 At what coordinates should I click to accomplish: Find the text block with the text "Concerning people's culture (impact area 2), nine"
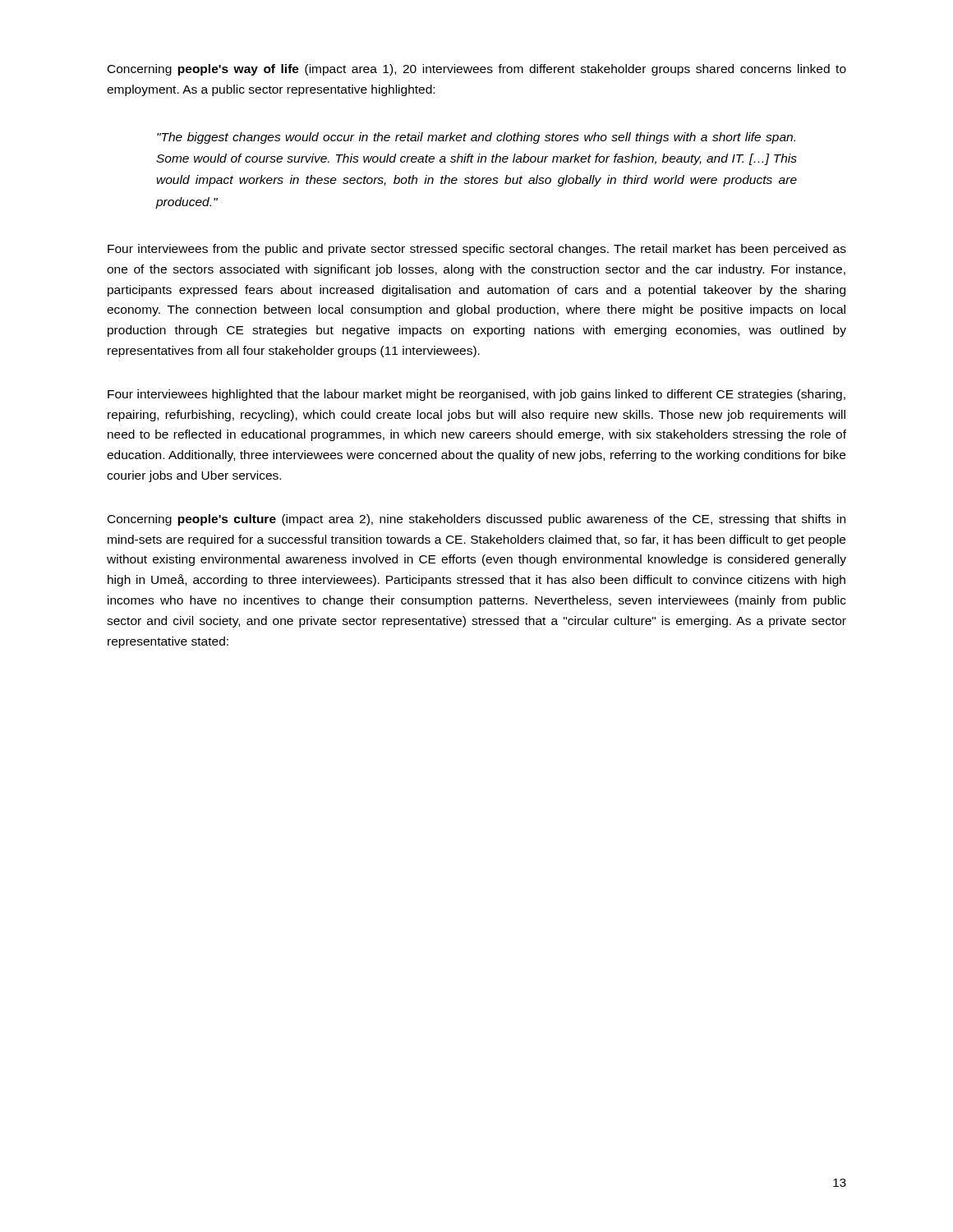pyautogui.click(x=476, y=580)
